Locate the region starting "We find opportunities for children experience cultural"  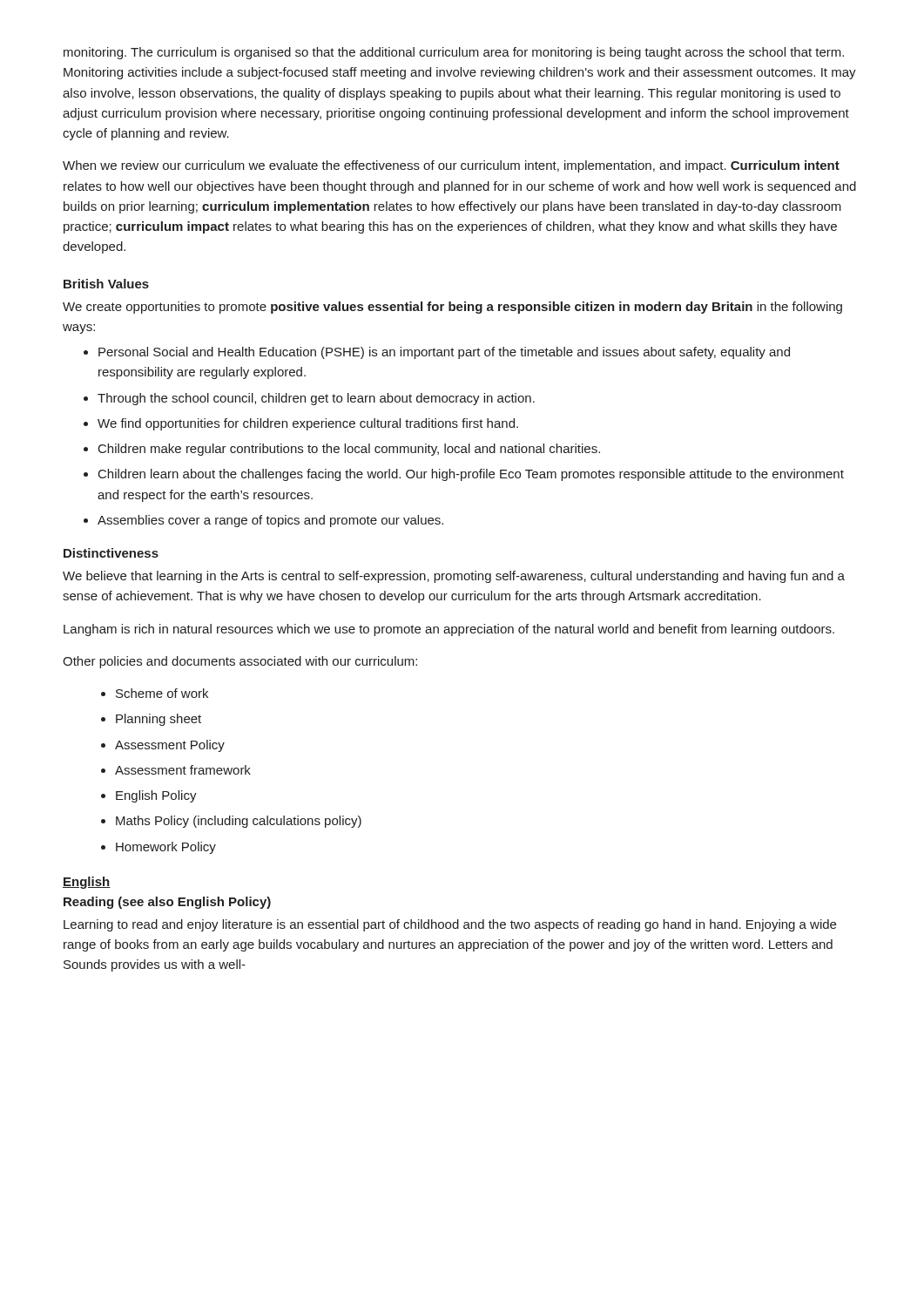pyautogui.click(x=462, y=423)
